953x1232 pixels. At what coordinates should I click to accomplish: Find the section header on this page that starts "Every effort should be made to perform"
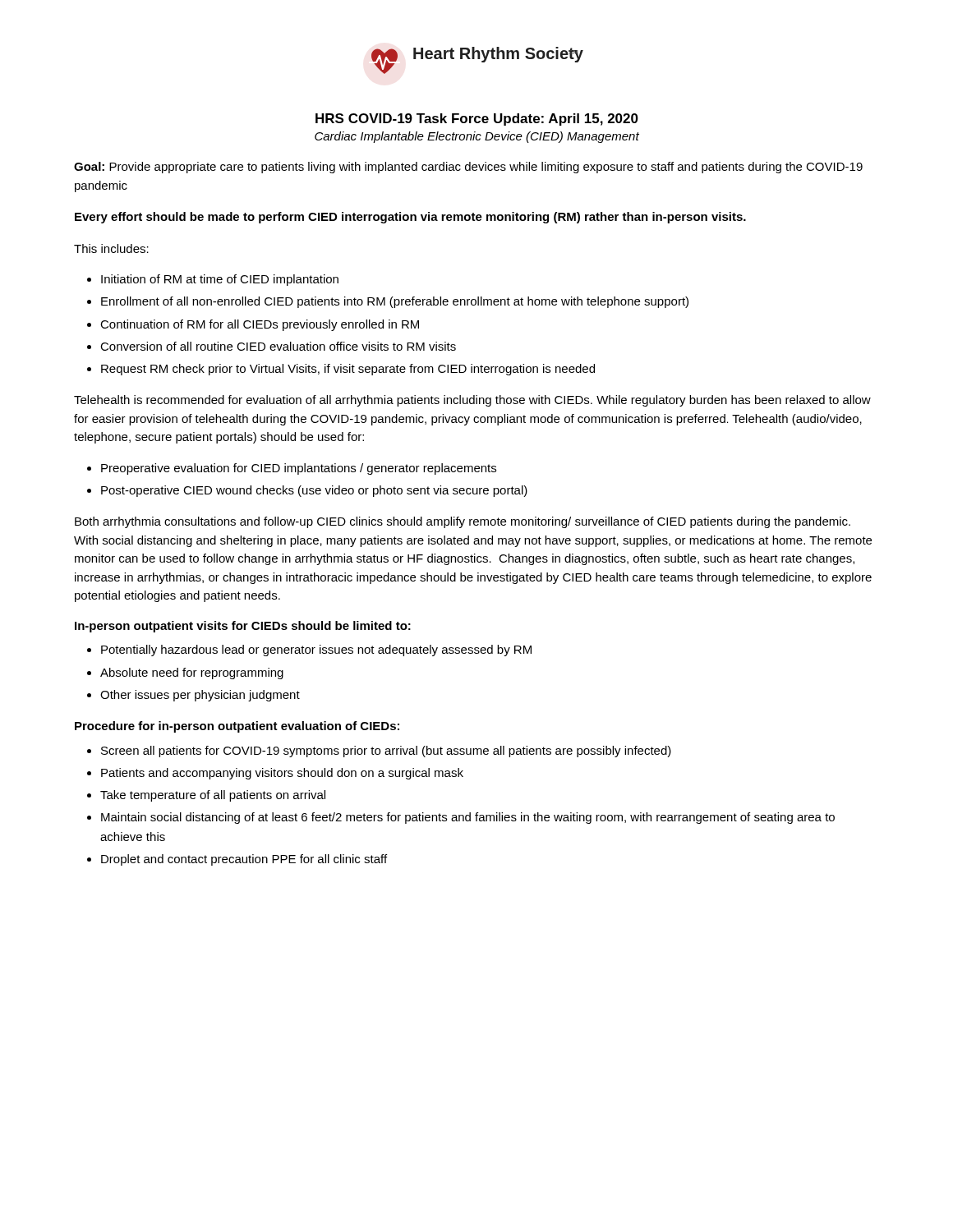410,216
